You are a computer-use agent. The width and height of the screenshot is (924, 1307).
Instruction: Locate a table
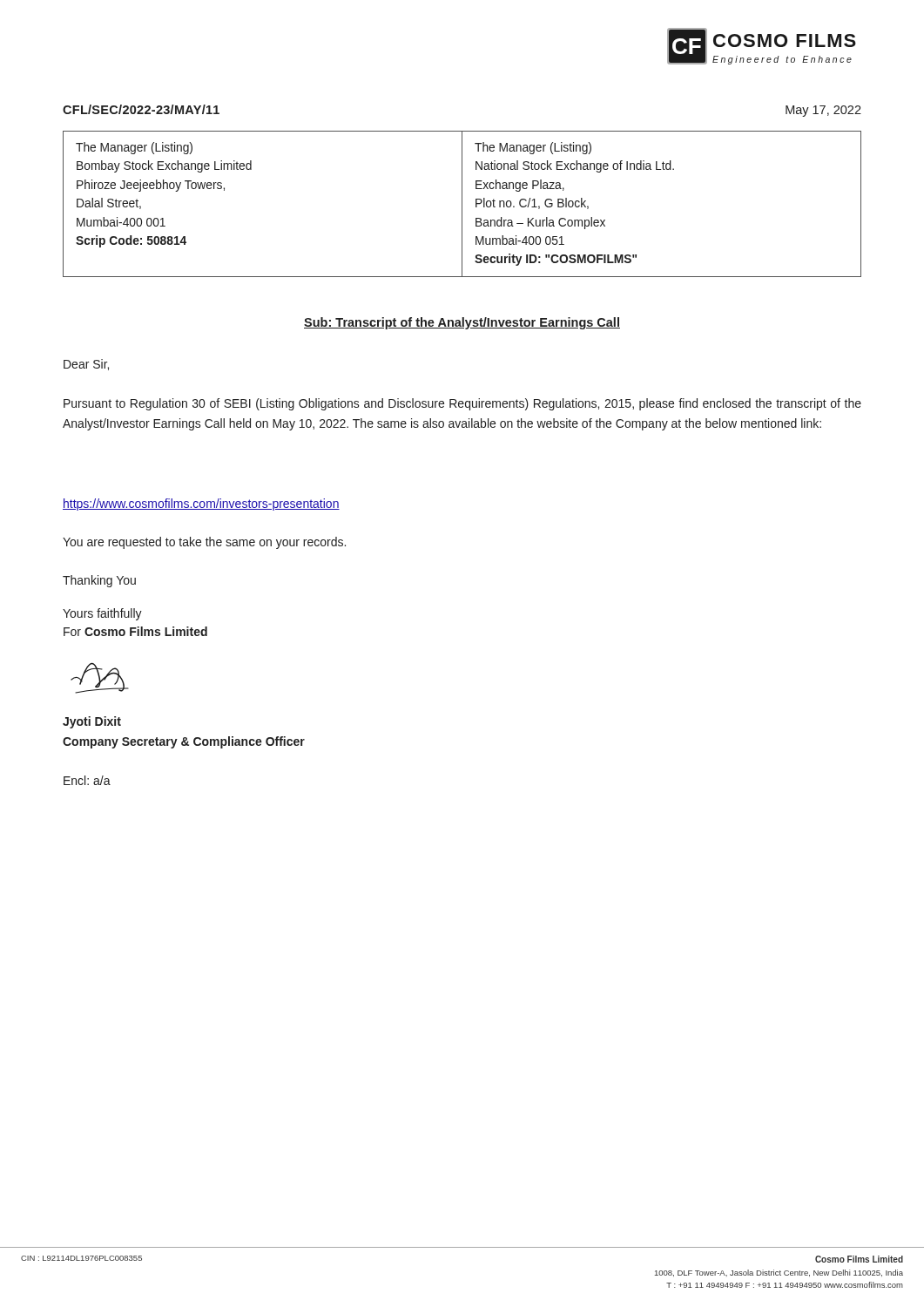tap(462, 204)
